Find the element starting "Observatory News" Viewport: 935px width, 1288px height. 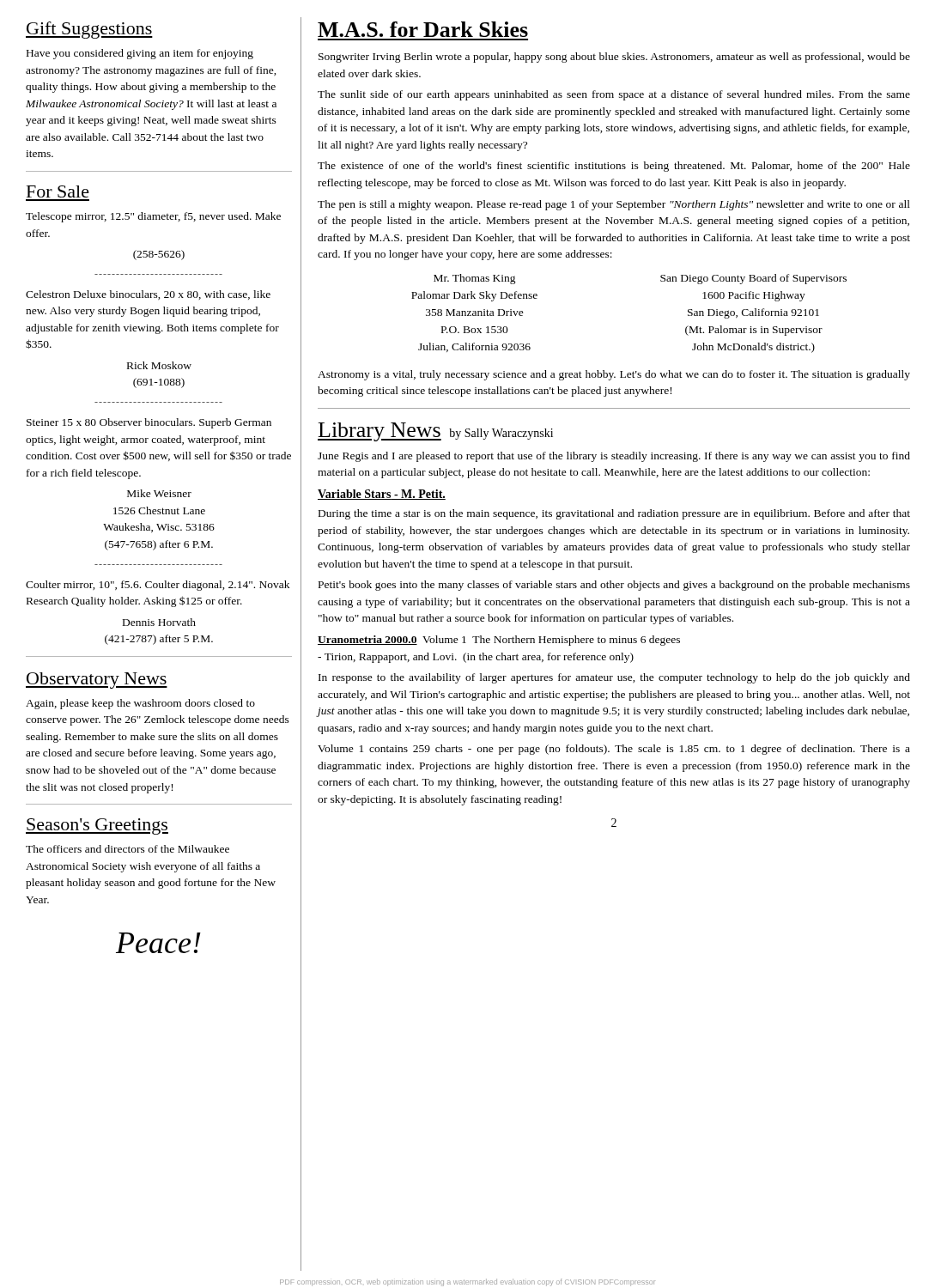(159, 678)
